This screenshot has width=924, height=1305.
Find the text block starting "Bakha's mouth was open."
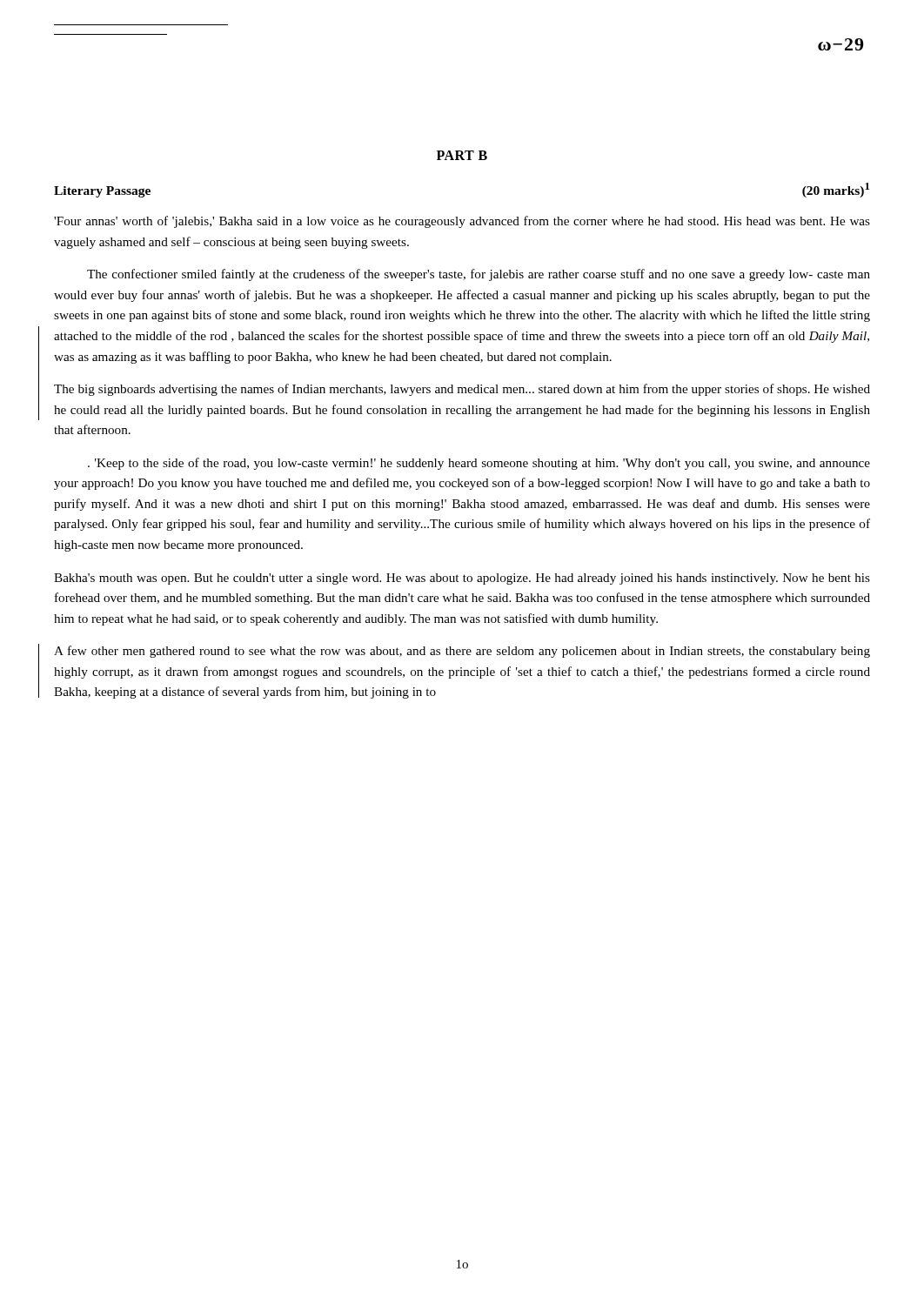point(462,597)
